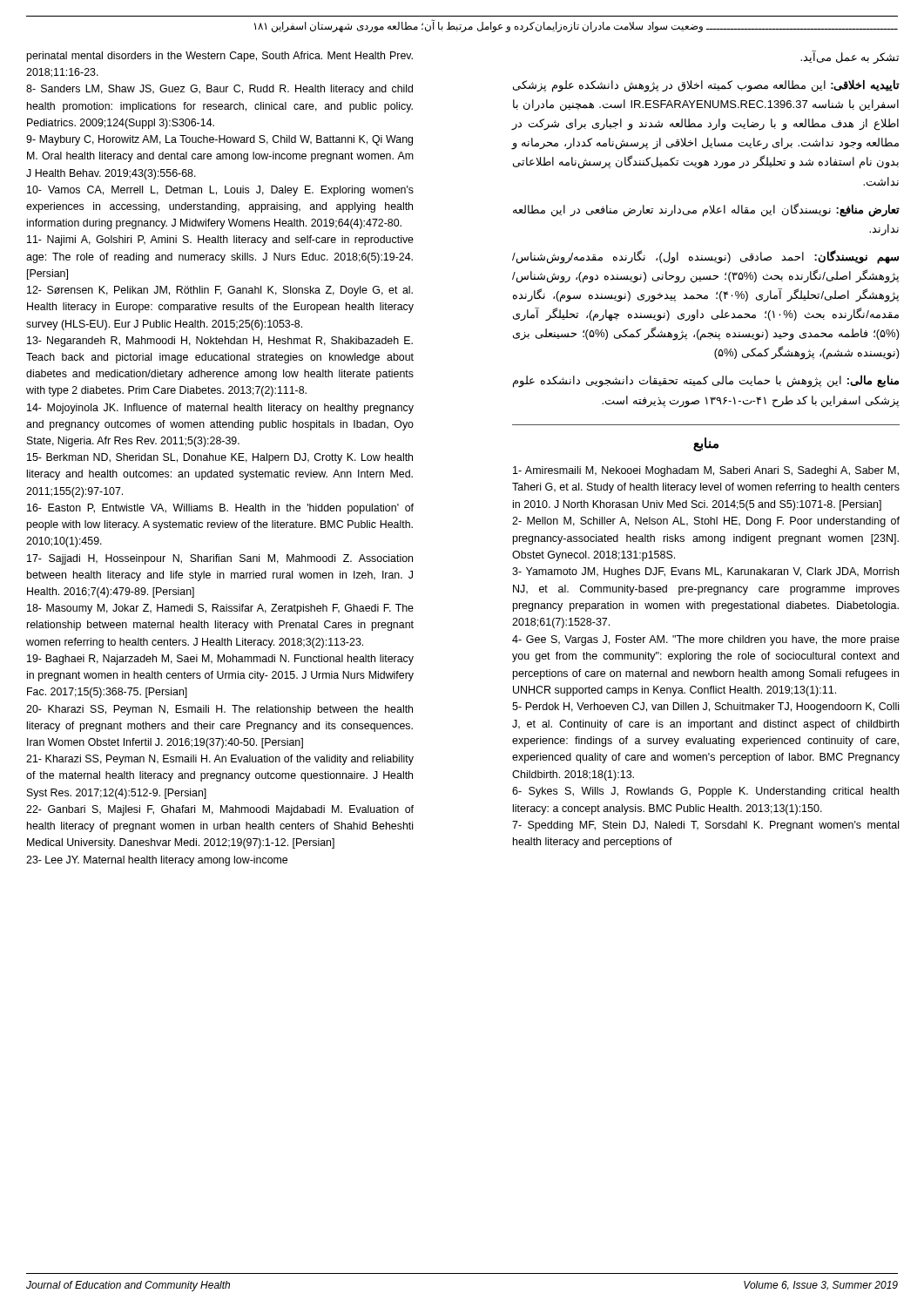
Task: Click on the region starting "تشکر به عمل می‌آید."
Action: pyautogui.click(x=850, y=57)
